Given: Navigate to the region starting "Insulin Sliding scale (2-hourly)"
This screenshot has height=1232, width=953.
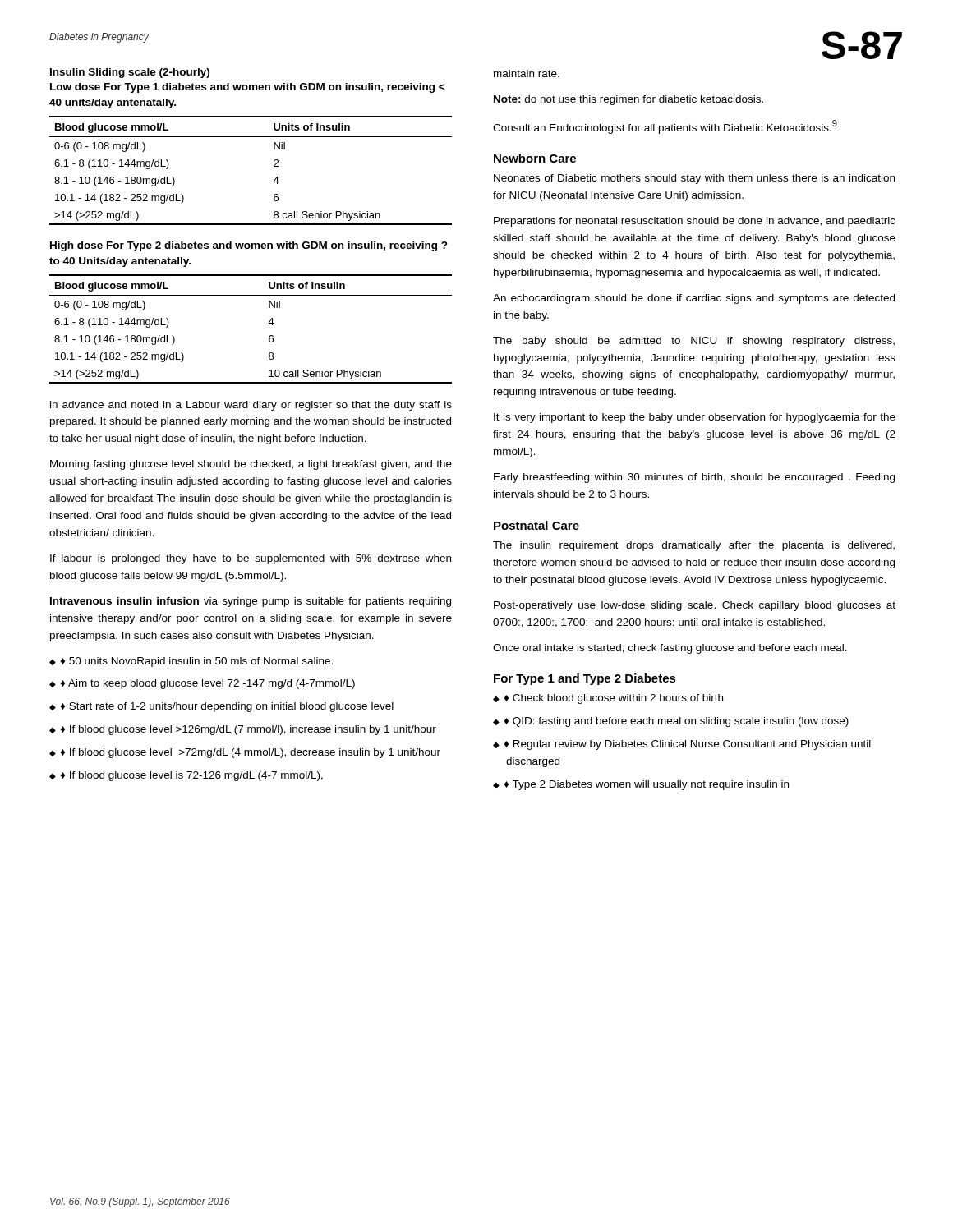Looking at the screenshot, I should point(130,72).
